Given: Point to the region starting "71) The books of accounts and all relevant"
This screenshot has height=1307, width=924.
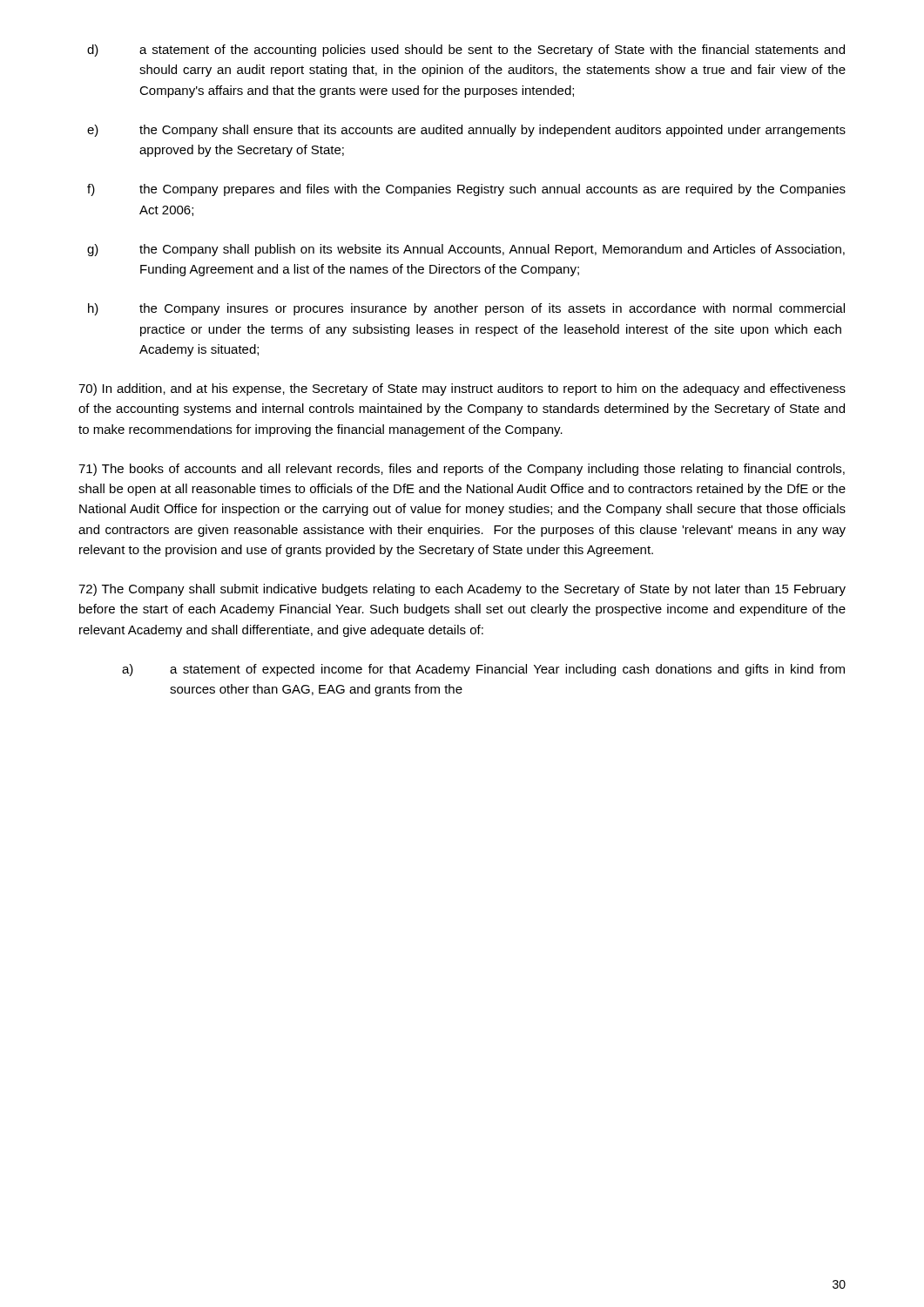Looking at the screenshot, I should [462, 509].
